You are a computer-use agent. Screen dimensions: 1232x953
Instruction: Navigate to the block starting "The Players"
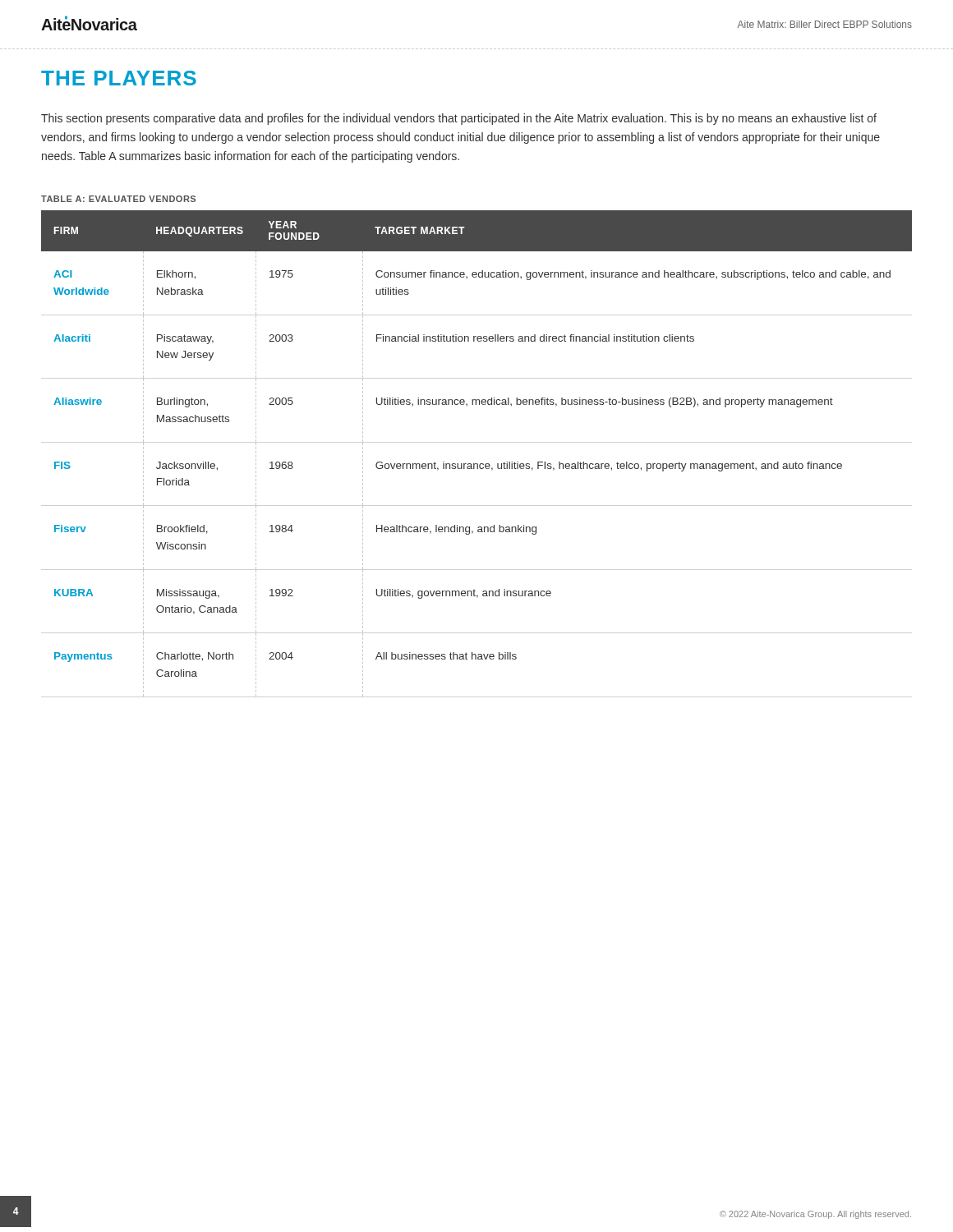(119, 78)
